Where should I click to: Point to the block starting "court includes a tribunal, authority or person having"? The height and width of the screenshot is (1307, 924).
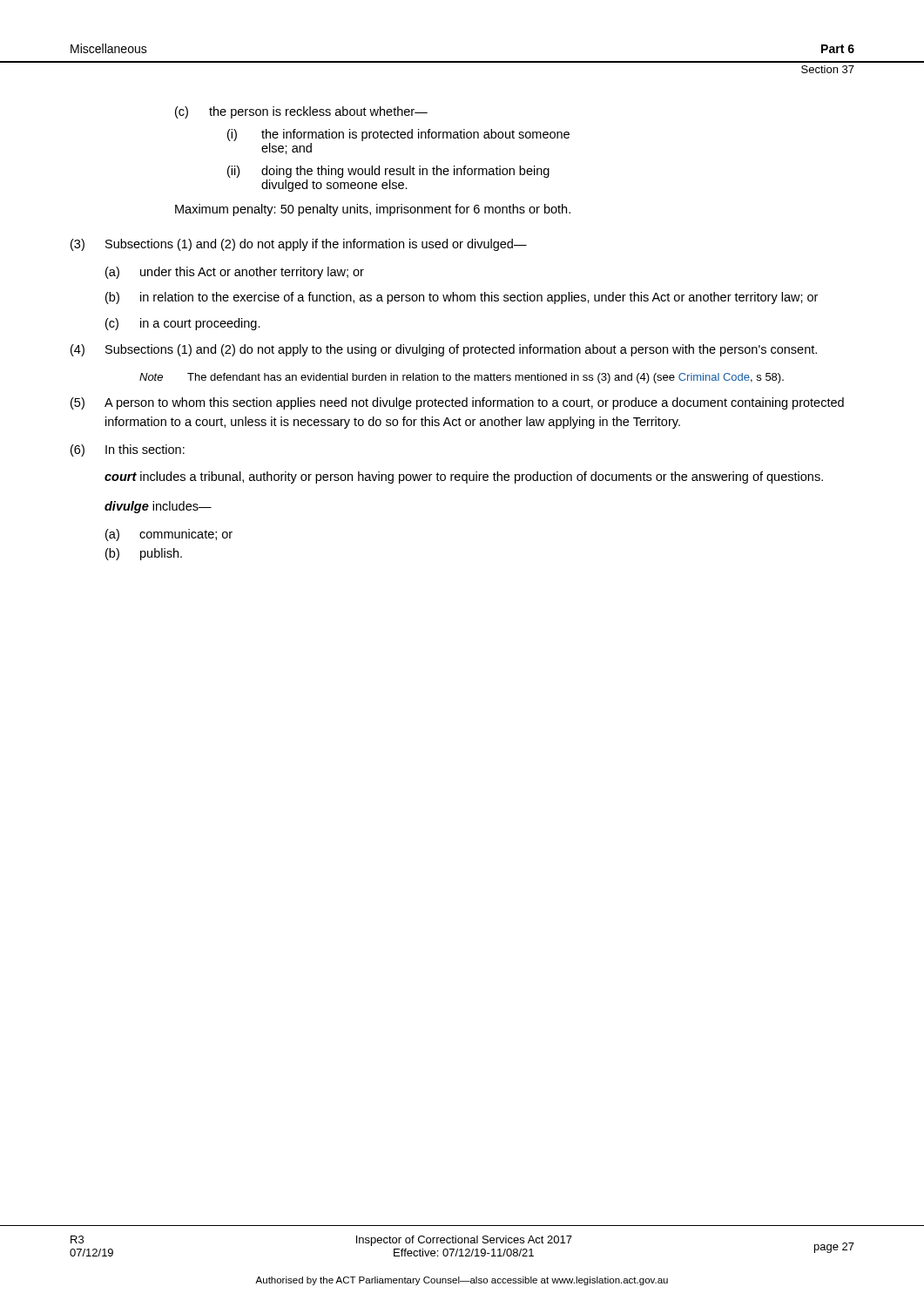[x=464, y=477]
